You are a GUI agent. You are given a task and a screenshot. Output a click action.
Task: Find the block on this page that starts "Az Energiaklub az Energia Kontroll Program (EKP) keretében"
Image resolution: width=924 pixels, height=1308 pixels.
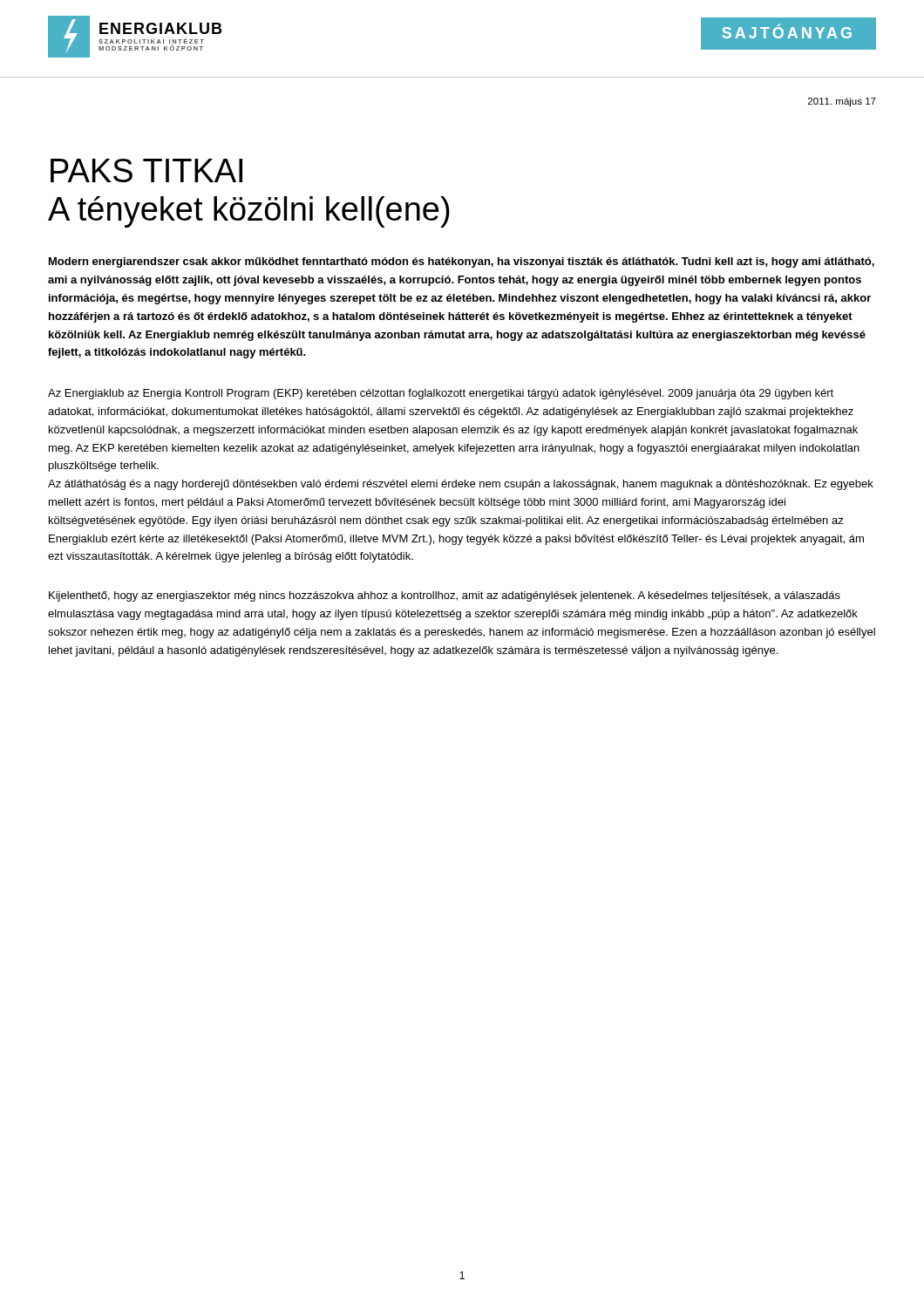coord(461,475)
